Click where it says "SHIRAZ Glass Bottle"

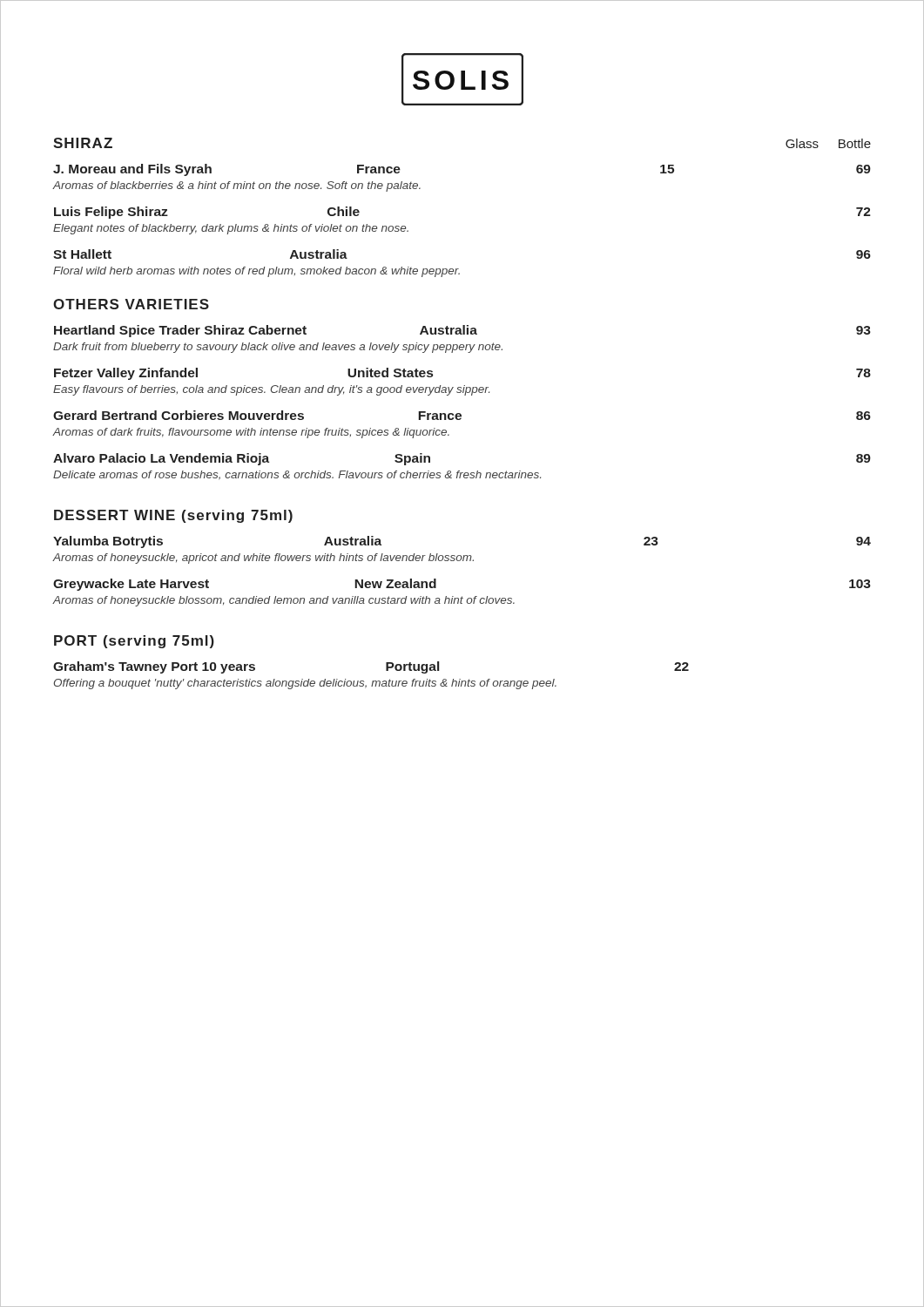(x=86, y=143)
